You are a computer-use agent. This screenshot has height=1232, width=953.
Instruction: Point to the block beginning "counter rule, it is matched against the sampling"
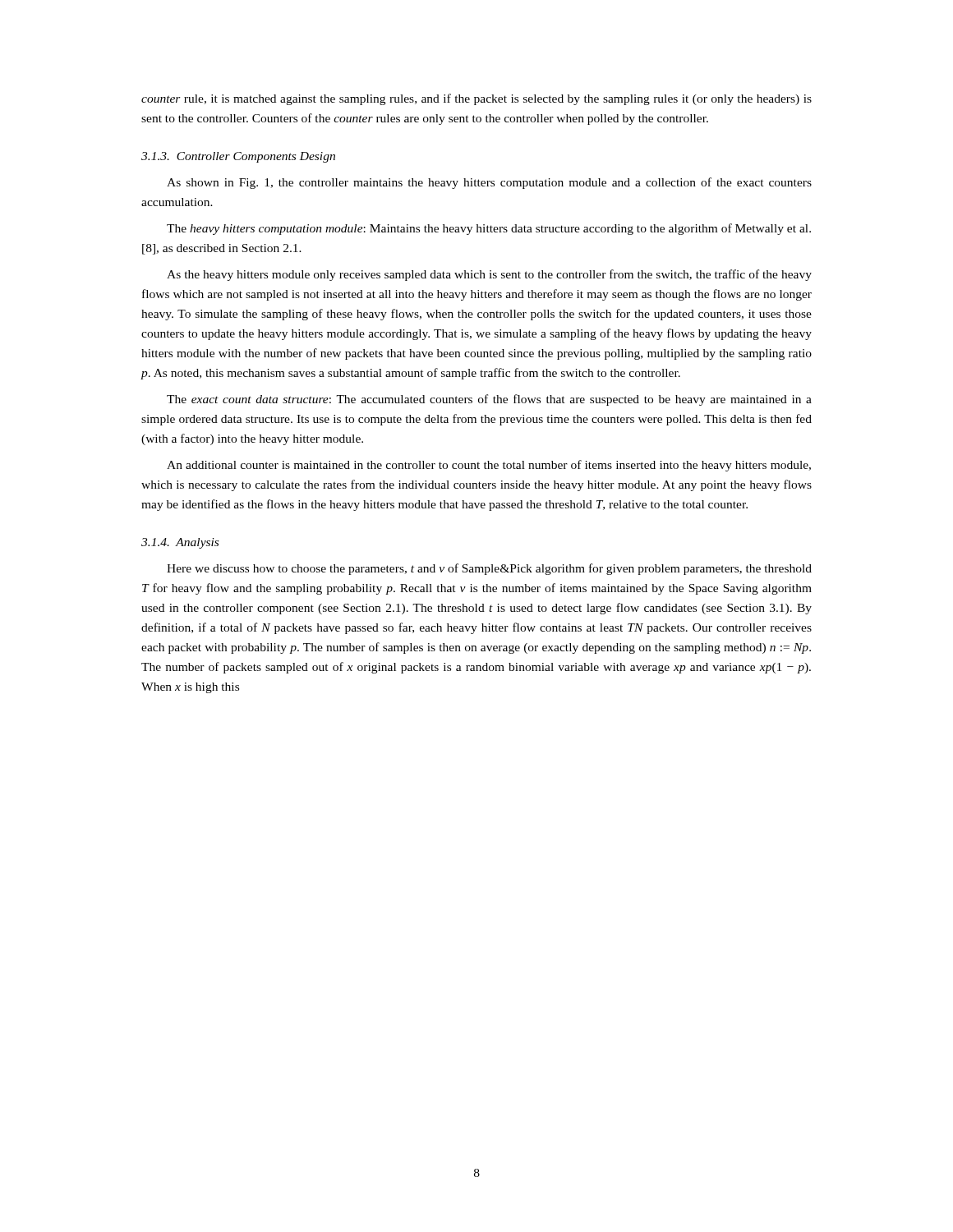[476, 108]
